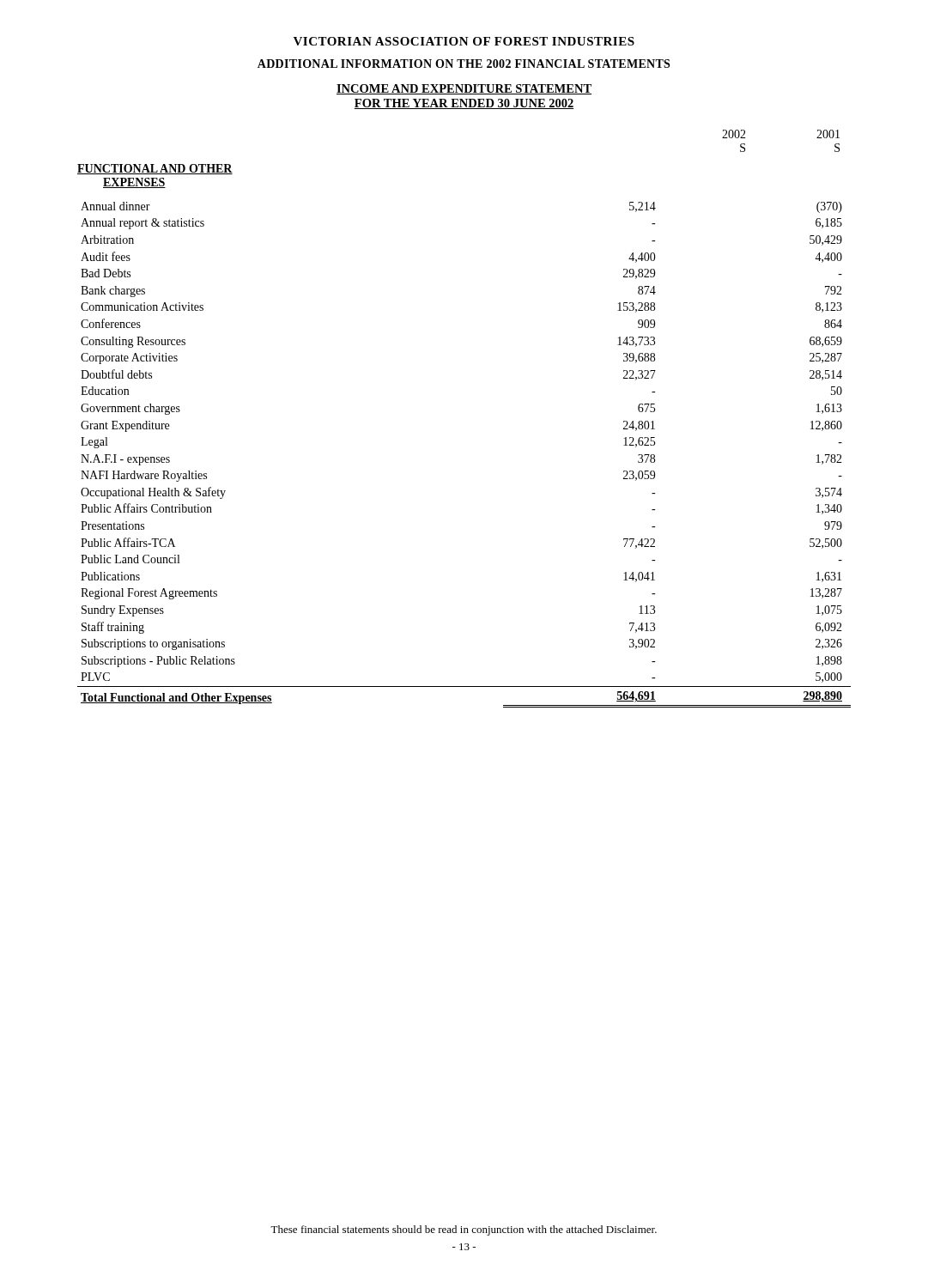Click on the section header containing "INCOME AND EXPENDITURE STATEMENT FOR THE YEAR ENDED"
The height and width of the screenshot is (1288, 928).
pyautogui.click(x=464, y=96)
